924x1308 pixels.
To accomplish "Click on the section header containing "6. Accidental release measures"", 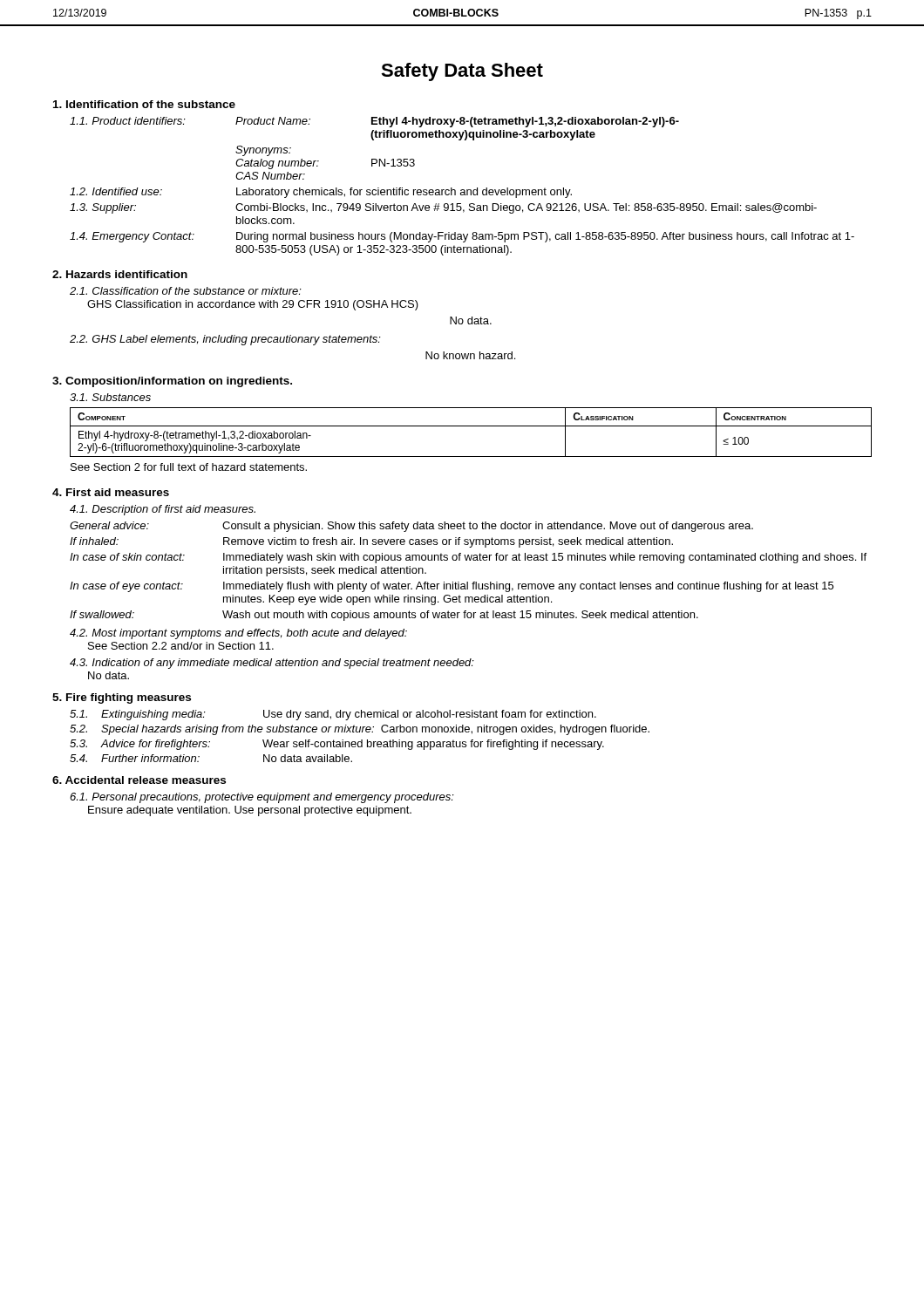I will pos(139,780).
